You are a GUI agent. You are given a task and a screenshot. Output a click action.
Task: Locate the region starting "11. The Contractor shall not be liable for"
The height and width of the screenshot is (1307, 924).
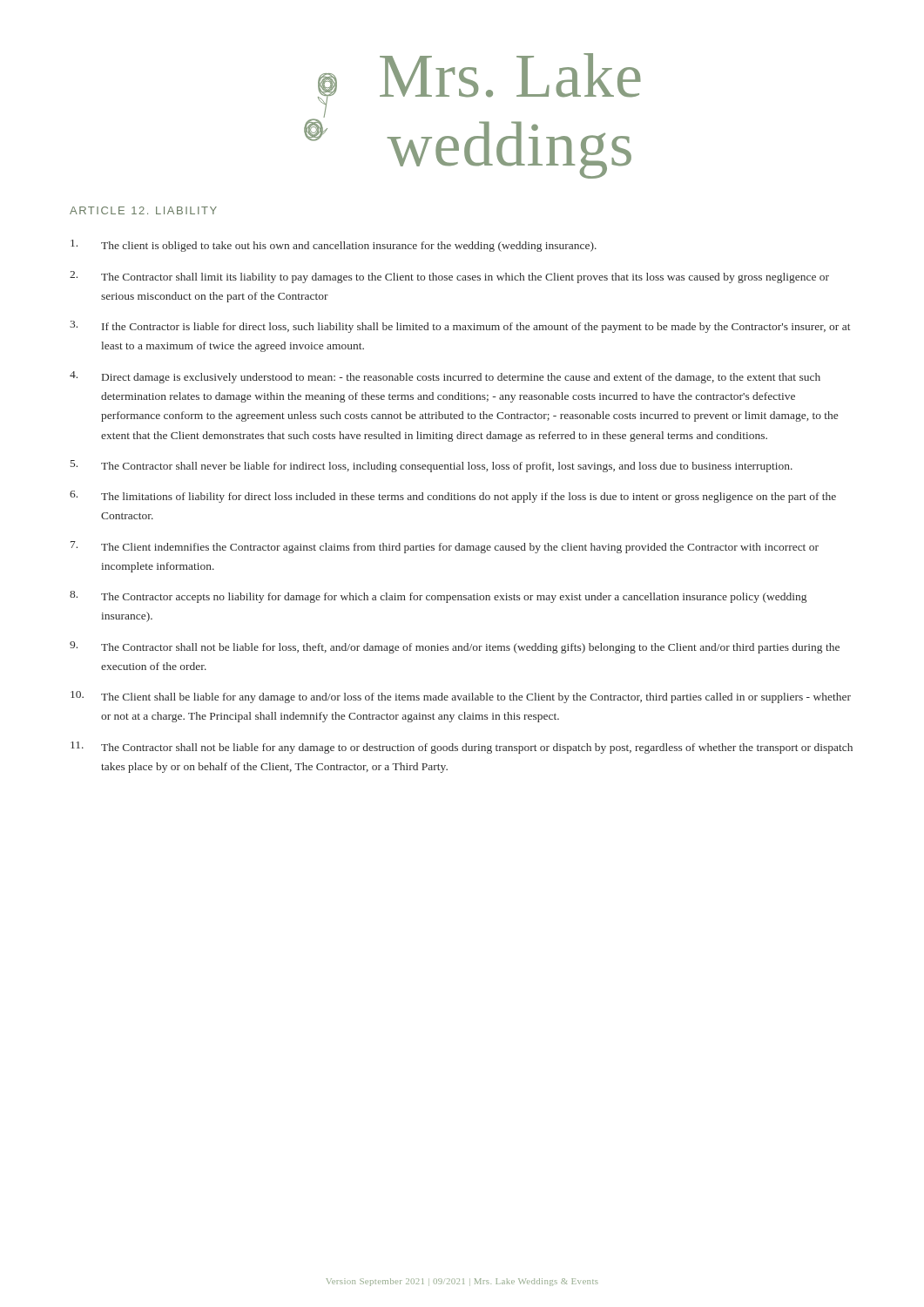pos(462,757)
